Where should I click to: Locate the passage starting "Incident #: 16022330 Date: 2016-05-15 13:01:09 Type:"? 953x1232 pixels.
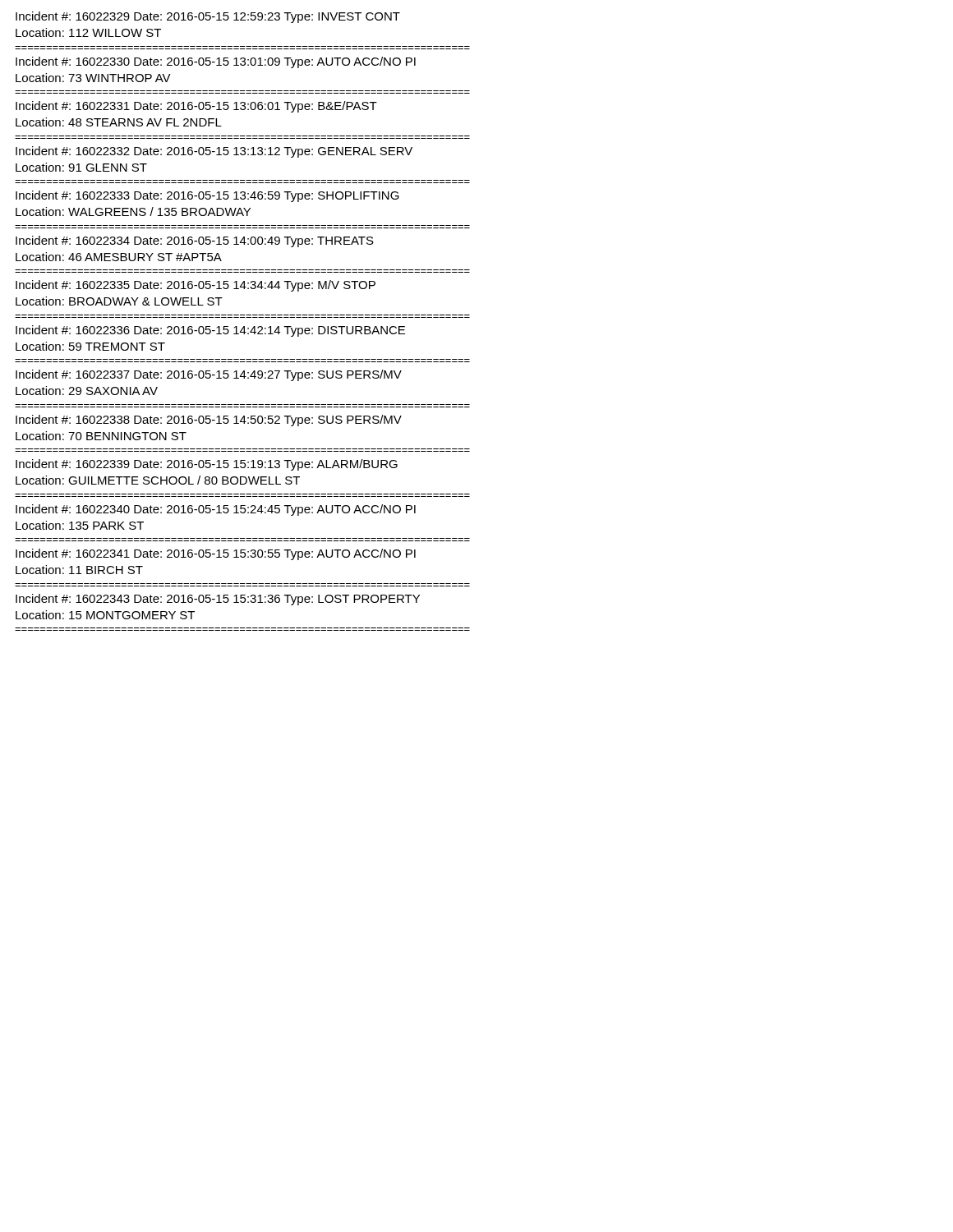pyautogui.click(x=216, y=62)
